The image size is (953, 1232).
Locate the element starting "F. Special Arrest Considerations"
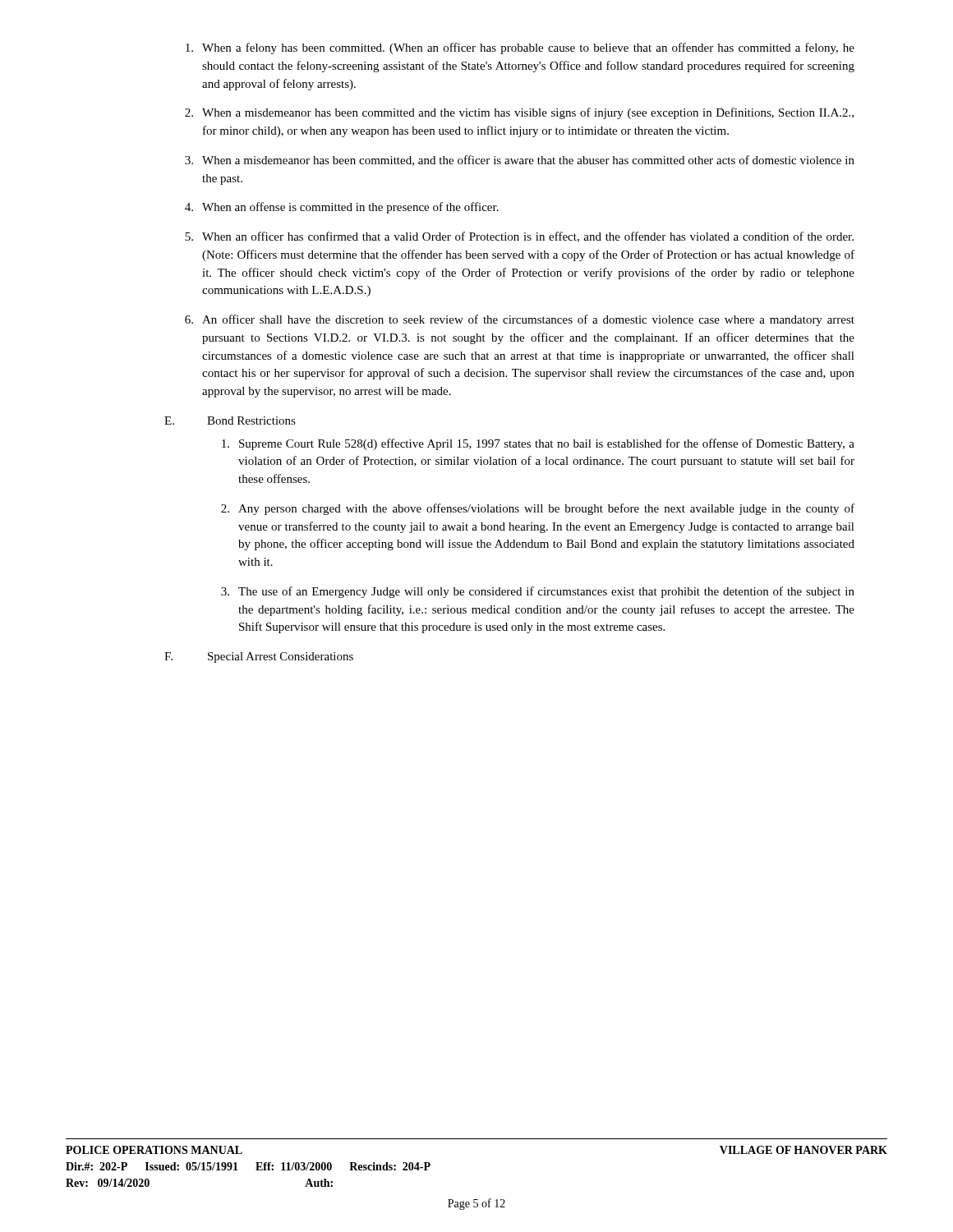pos(259,657)
